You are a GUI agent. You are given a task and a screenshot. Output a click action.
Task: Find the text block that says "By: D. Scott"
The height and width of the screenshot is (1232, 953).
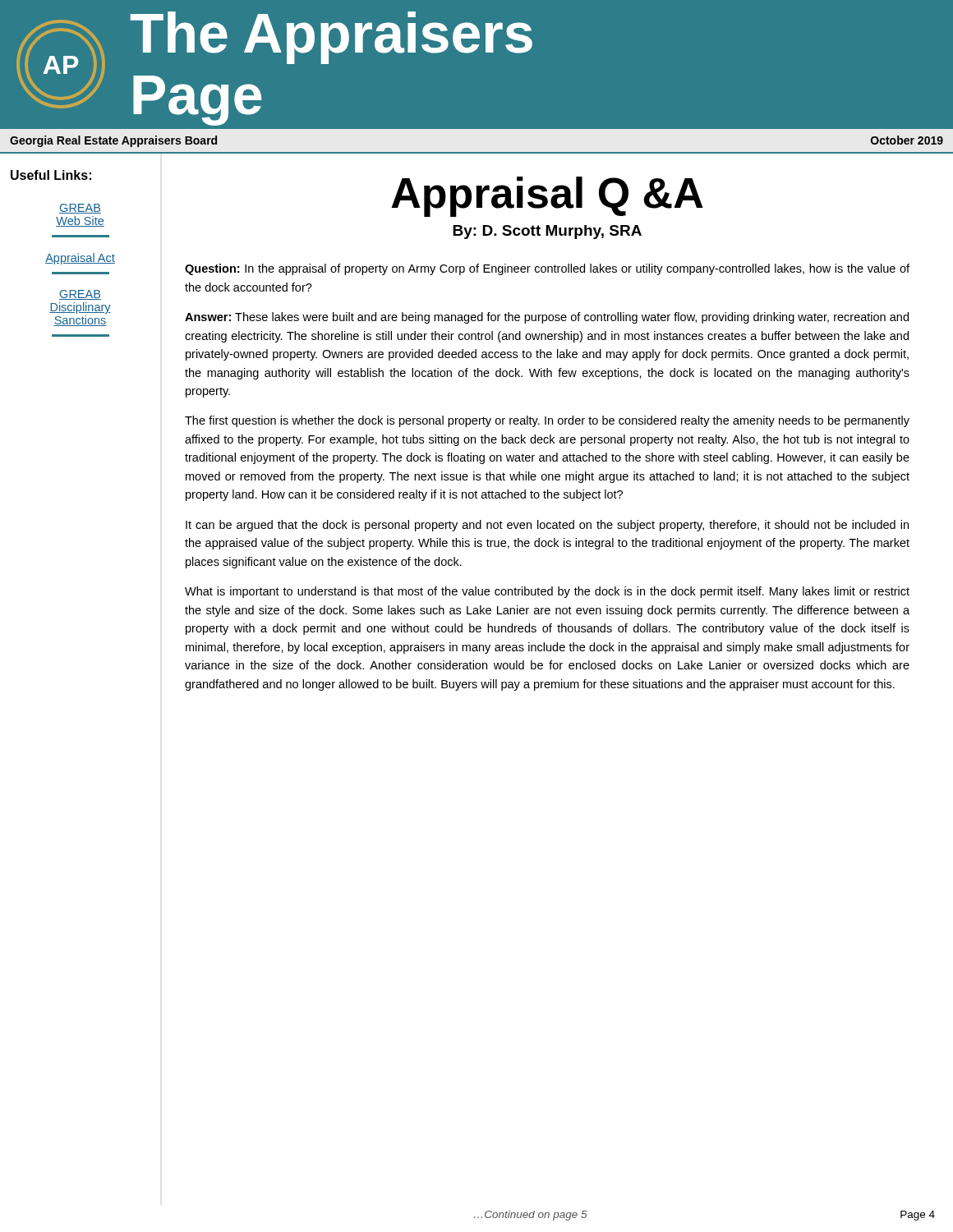click(x=547, y=231)
